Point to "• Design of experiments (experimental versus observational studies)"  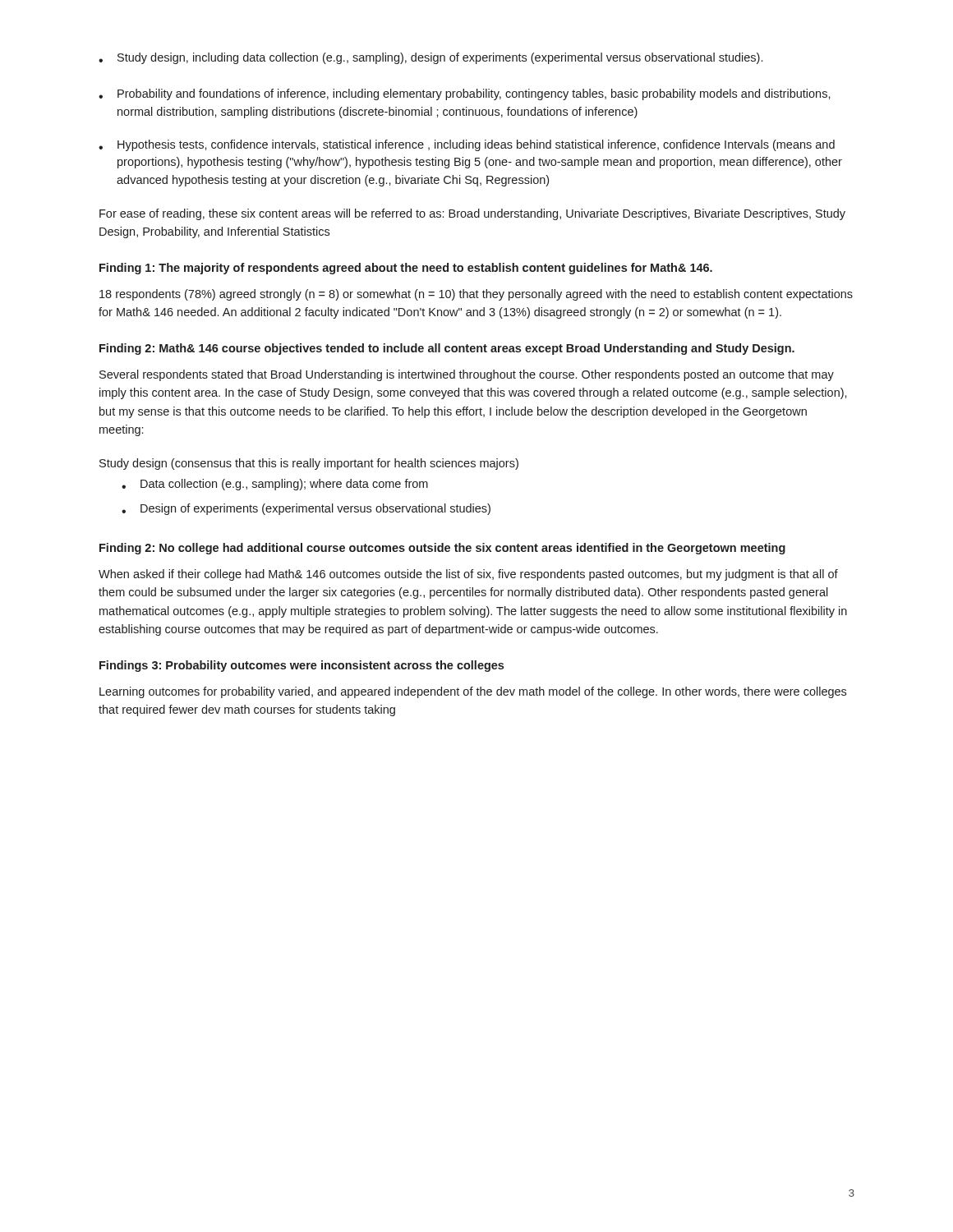click(488, 511)
